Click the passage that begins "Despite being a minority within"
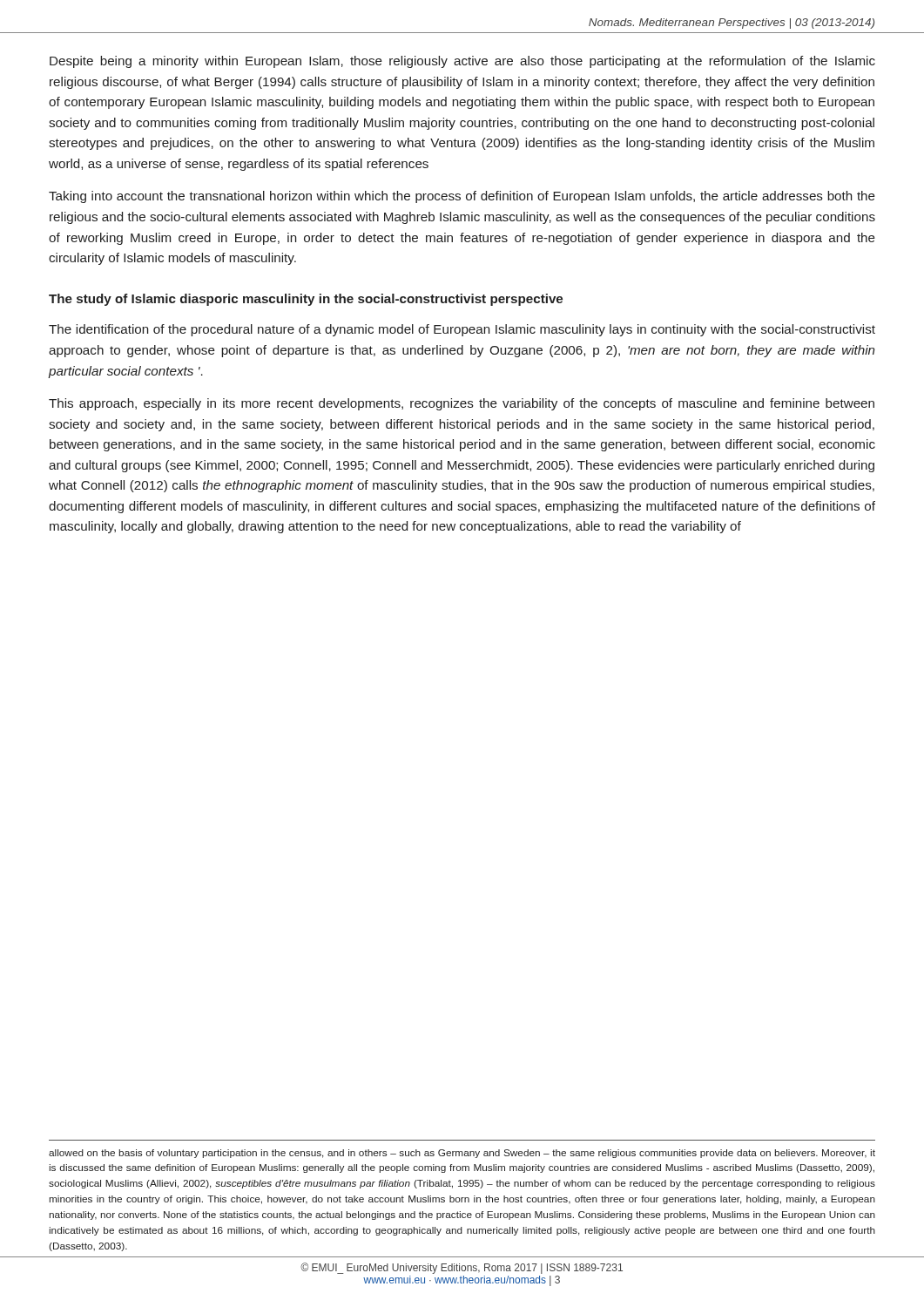Screen dimensions: 1307x924 462,112
